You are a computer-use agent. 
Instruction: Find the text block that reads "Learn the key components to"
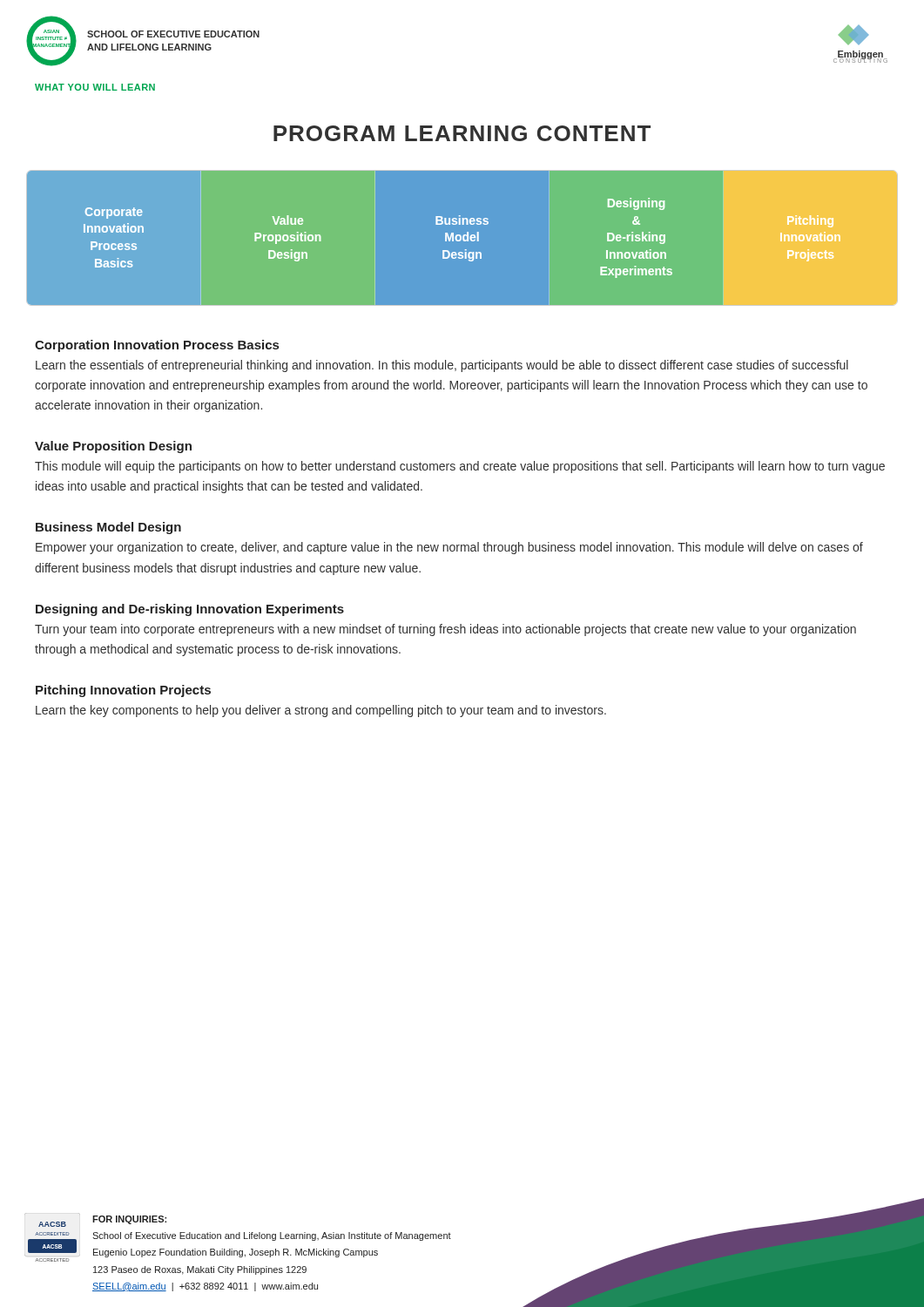tap(321, 710)
